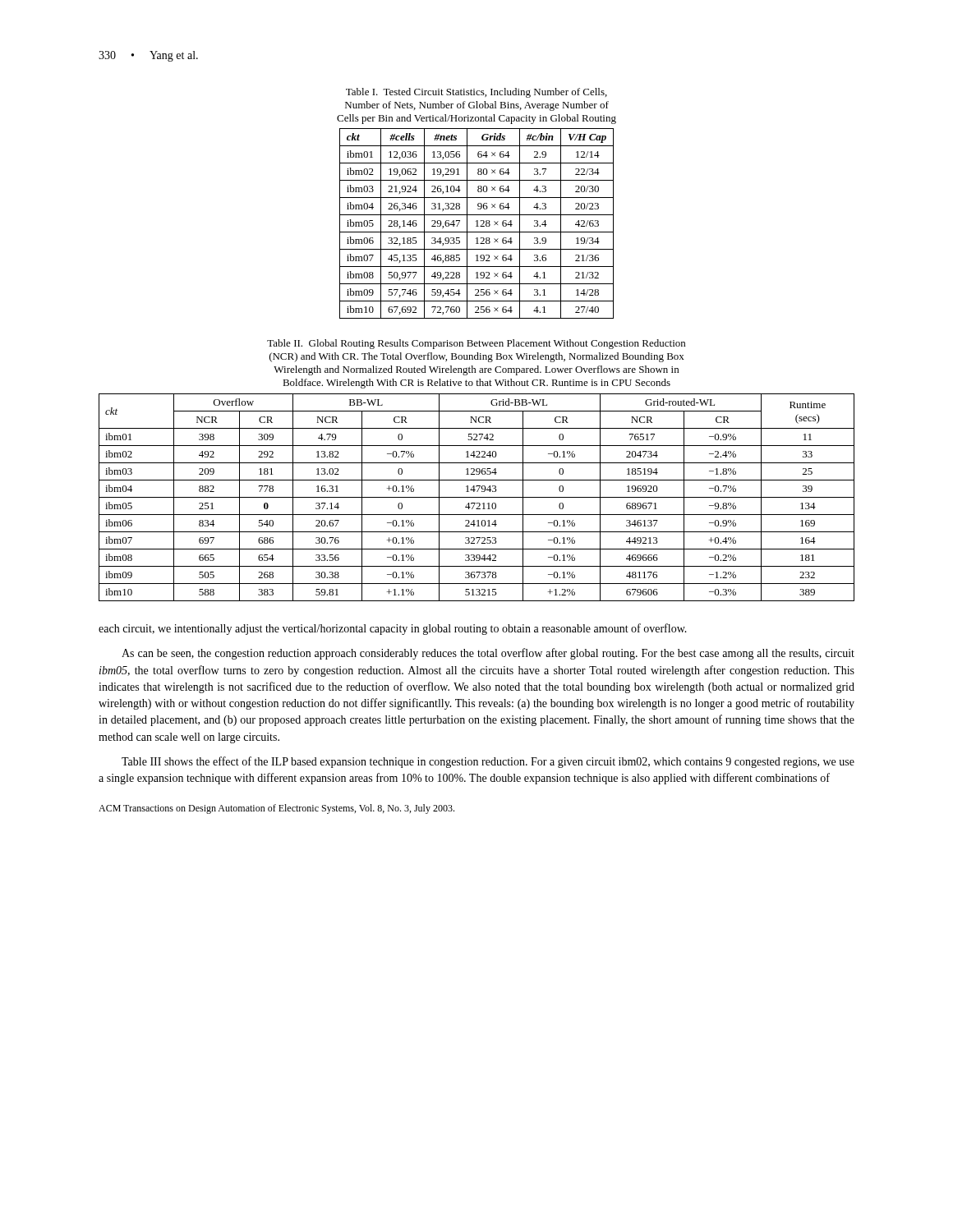This screenshot has height=1232, width=953.
Task: Click on the text block that reads "each circuit, we intentionally adjust the"
Action: click(x=393, y=629)
